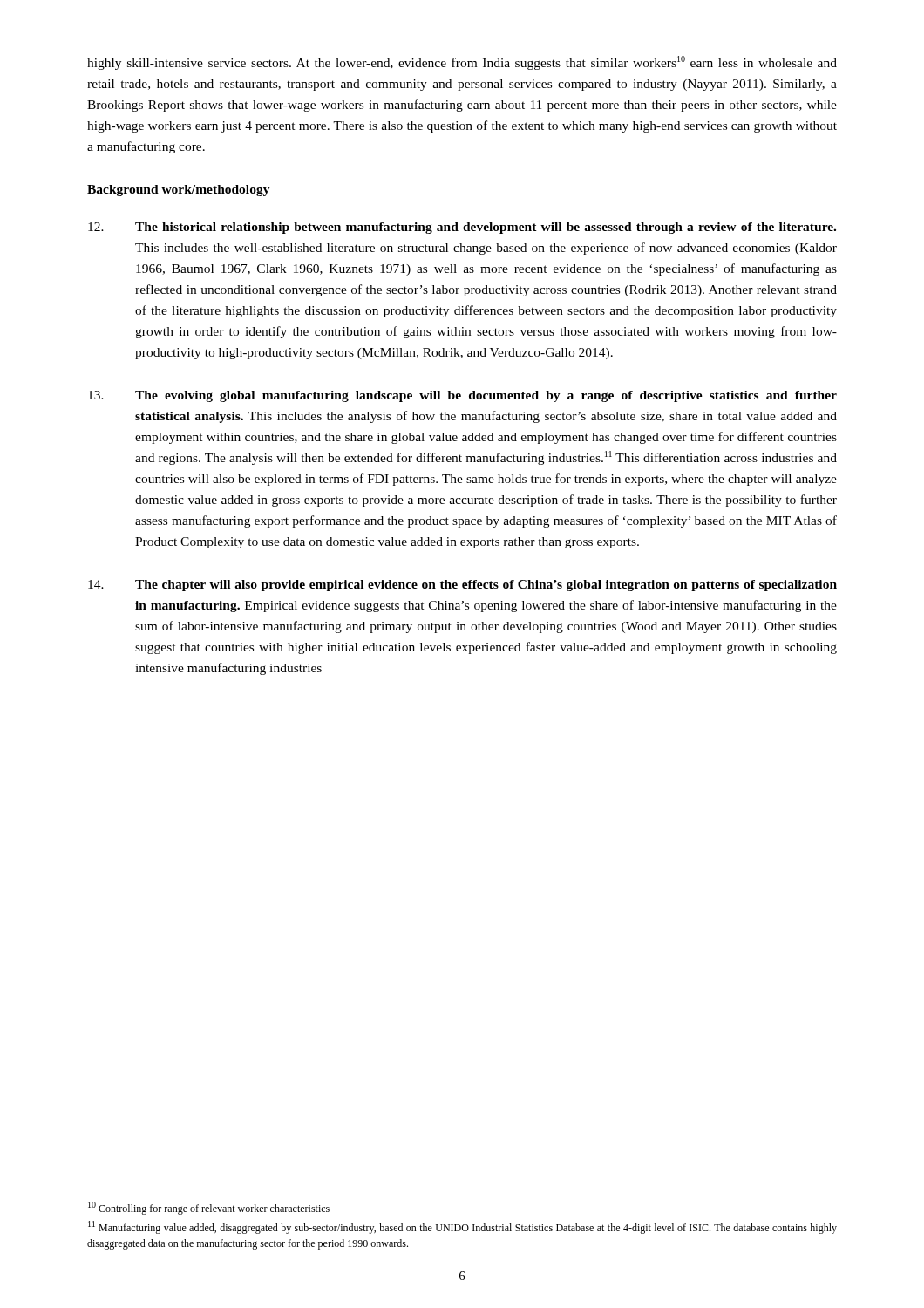Select the text block that says "highly skill-intensive service sectors. At the lower-end, evidence"
The width and height of the screenshot is (924, 1308).
coord(462,105)
